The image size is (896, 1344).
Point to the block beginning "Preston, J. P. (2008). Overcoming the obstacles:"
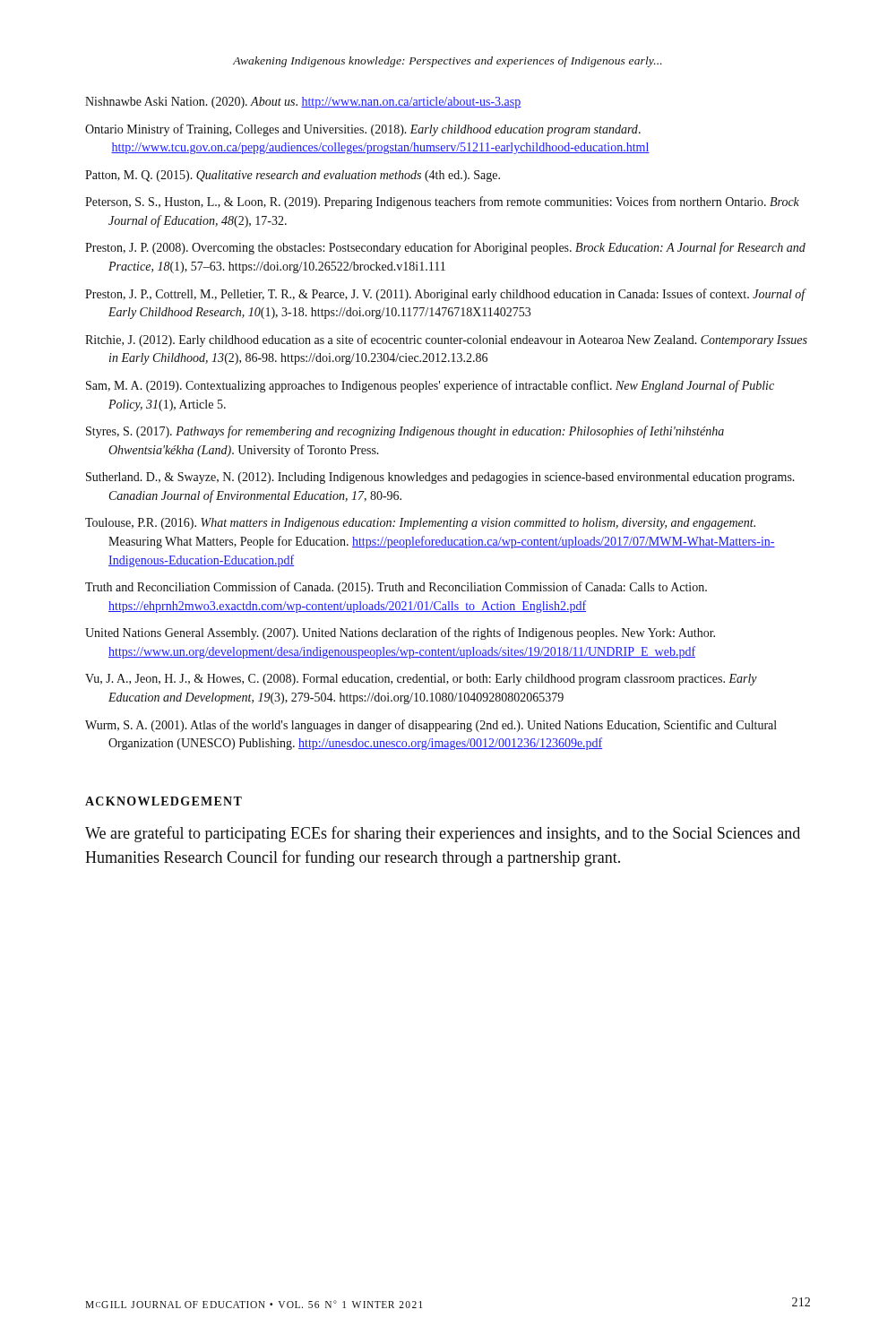tap(445, 257)
